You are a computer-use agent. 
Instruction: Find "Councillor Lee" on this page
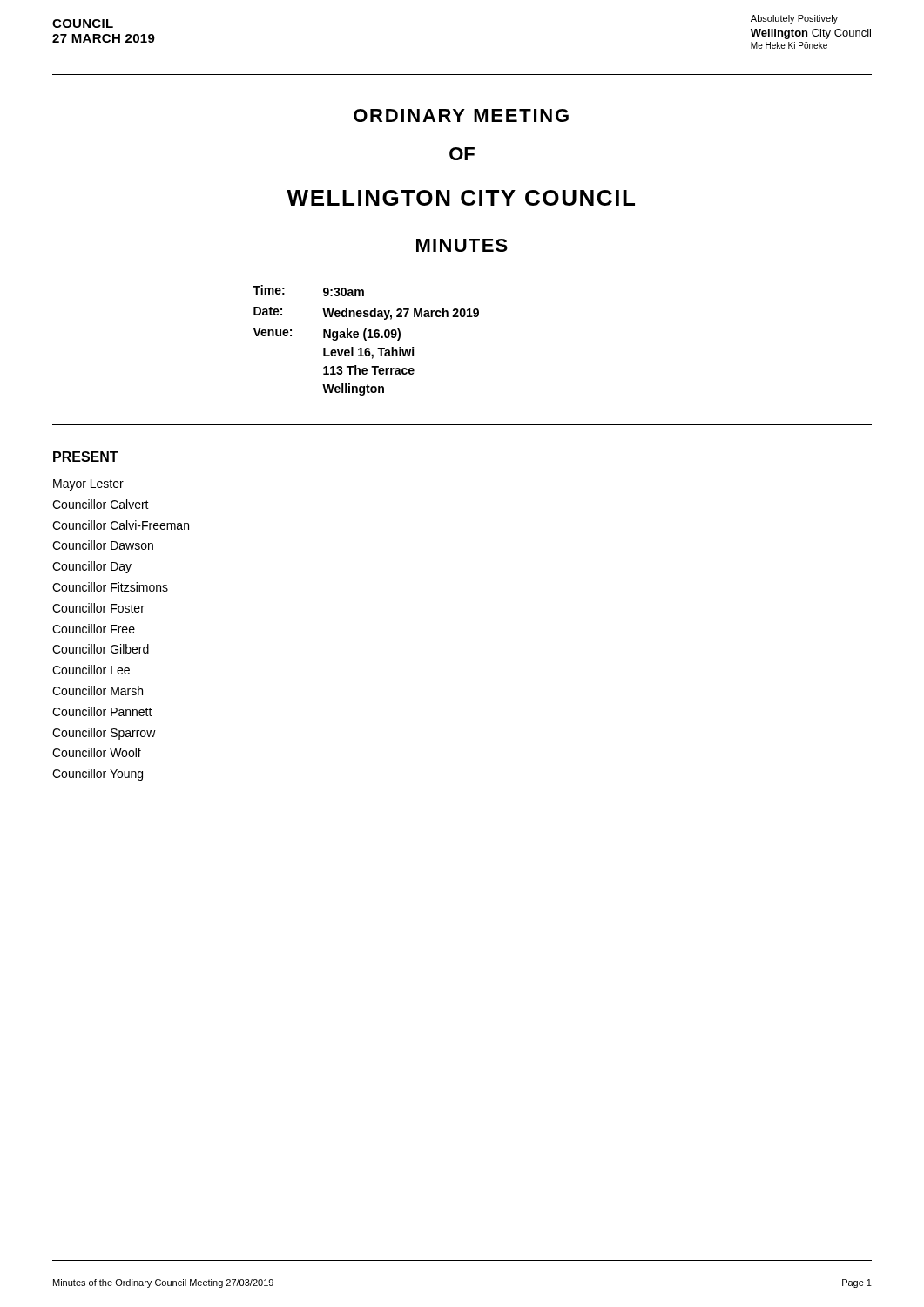(x=91, y=670)
